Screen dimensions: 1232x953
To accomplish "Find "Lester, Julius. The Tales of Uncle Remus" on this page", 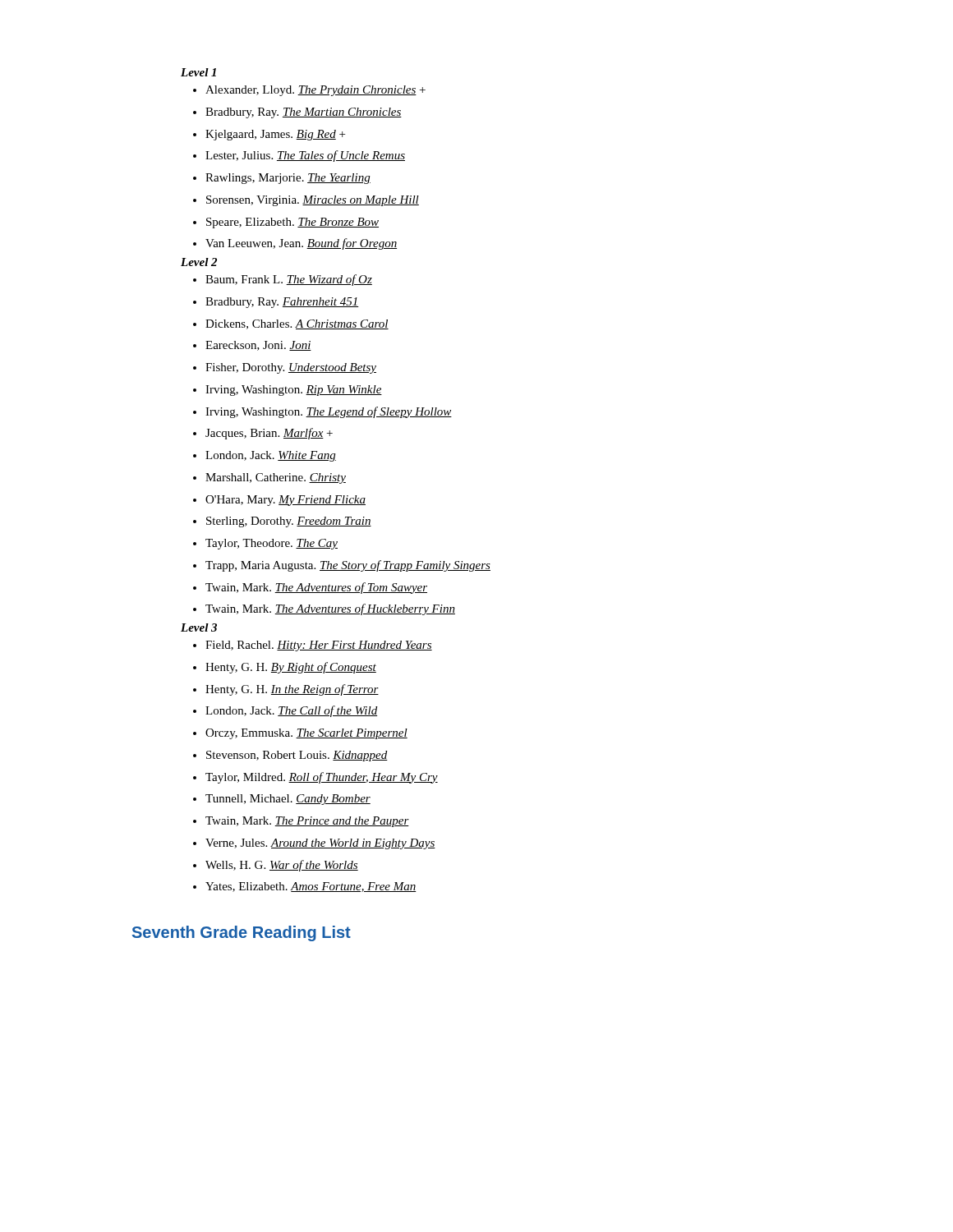I will click(305, 155).
